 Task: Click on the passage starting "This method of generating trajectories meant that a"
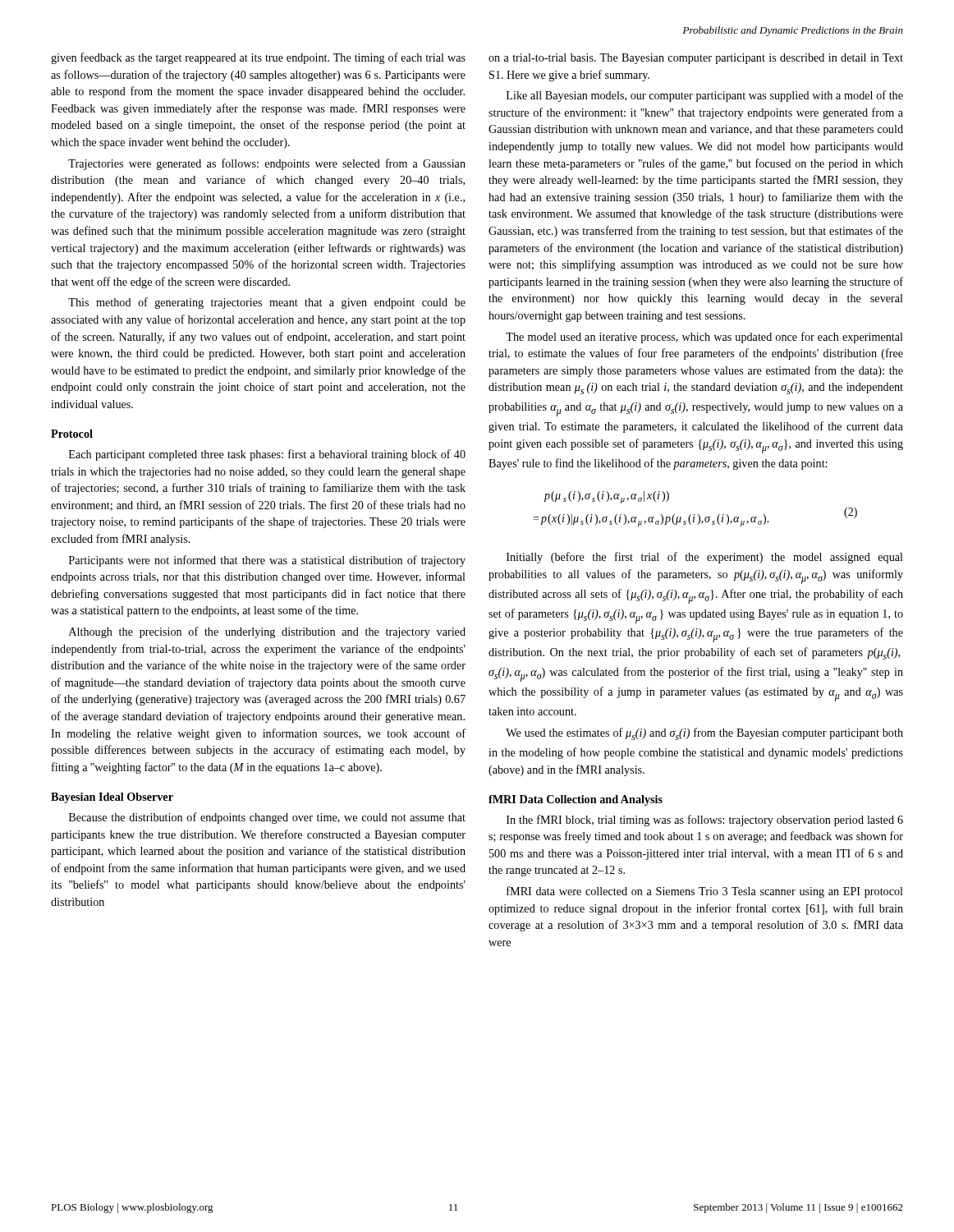[x=258, y=353]
